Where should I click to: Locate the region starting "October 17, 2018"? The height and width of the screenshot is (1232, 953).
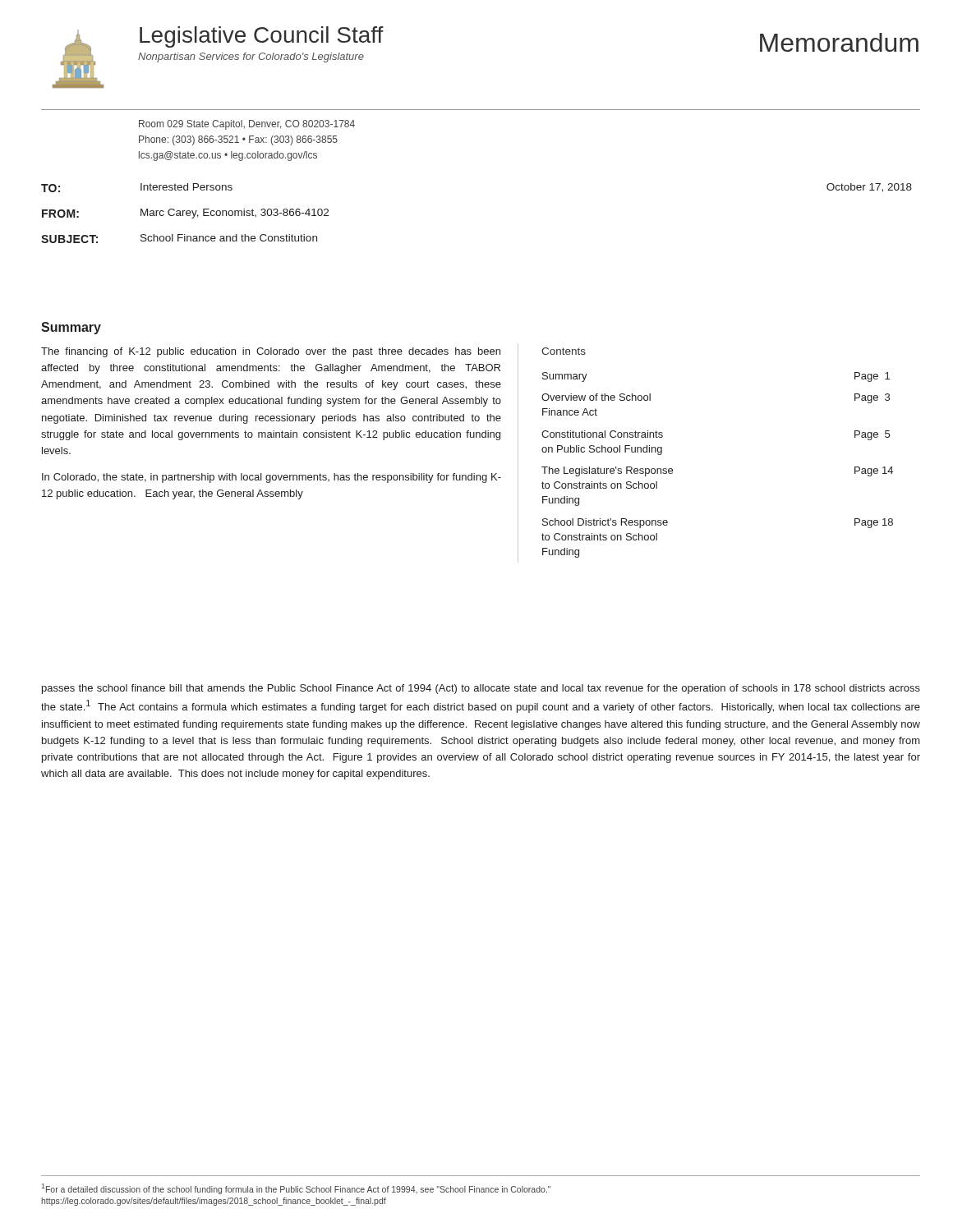point(869,187)
